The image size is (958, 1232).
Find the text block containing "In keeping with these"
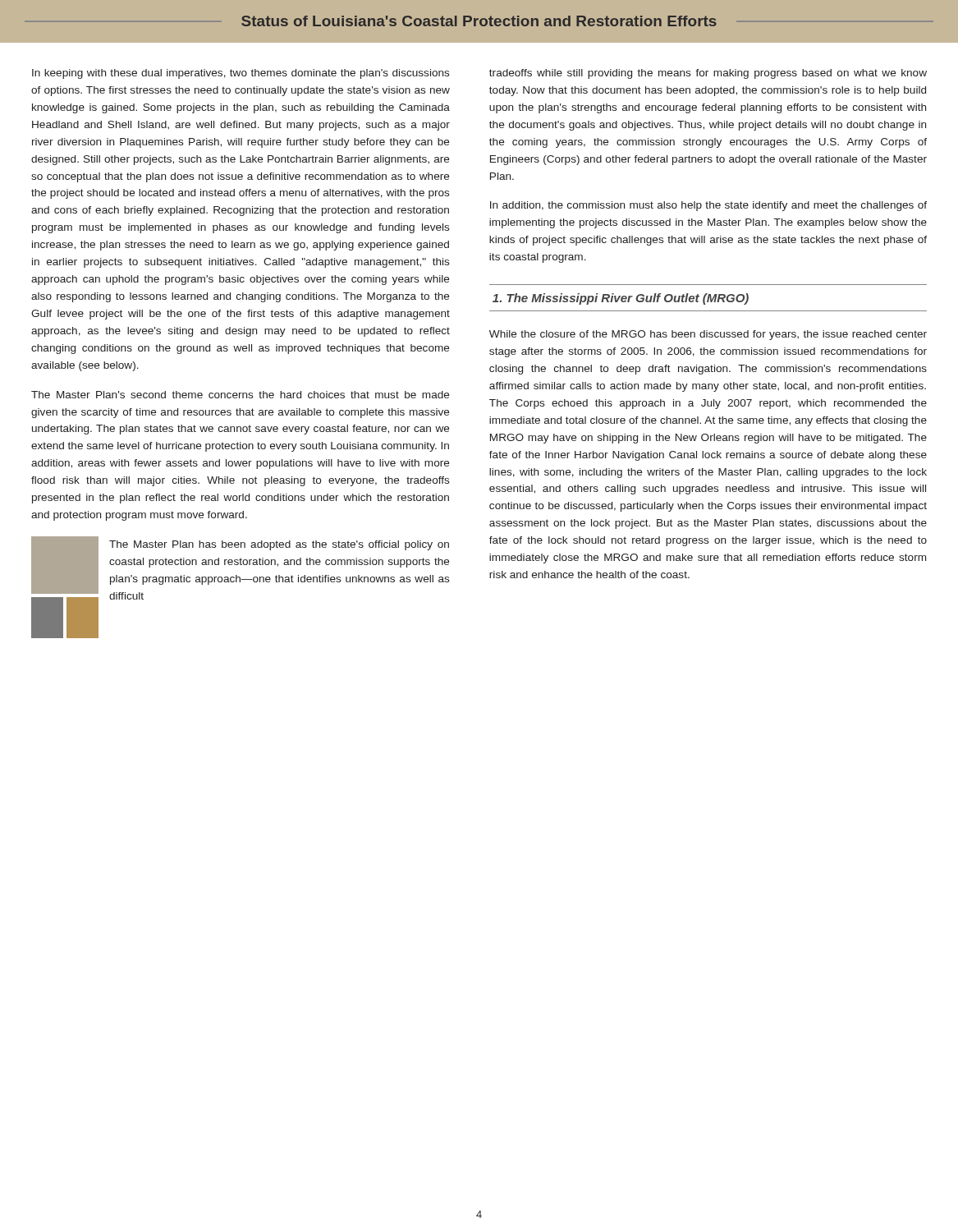pos(240,219)
